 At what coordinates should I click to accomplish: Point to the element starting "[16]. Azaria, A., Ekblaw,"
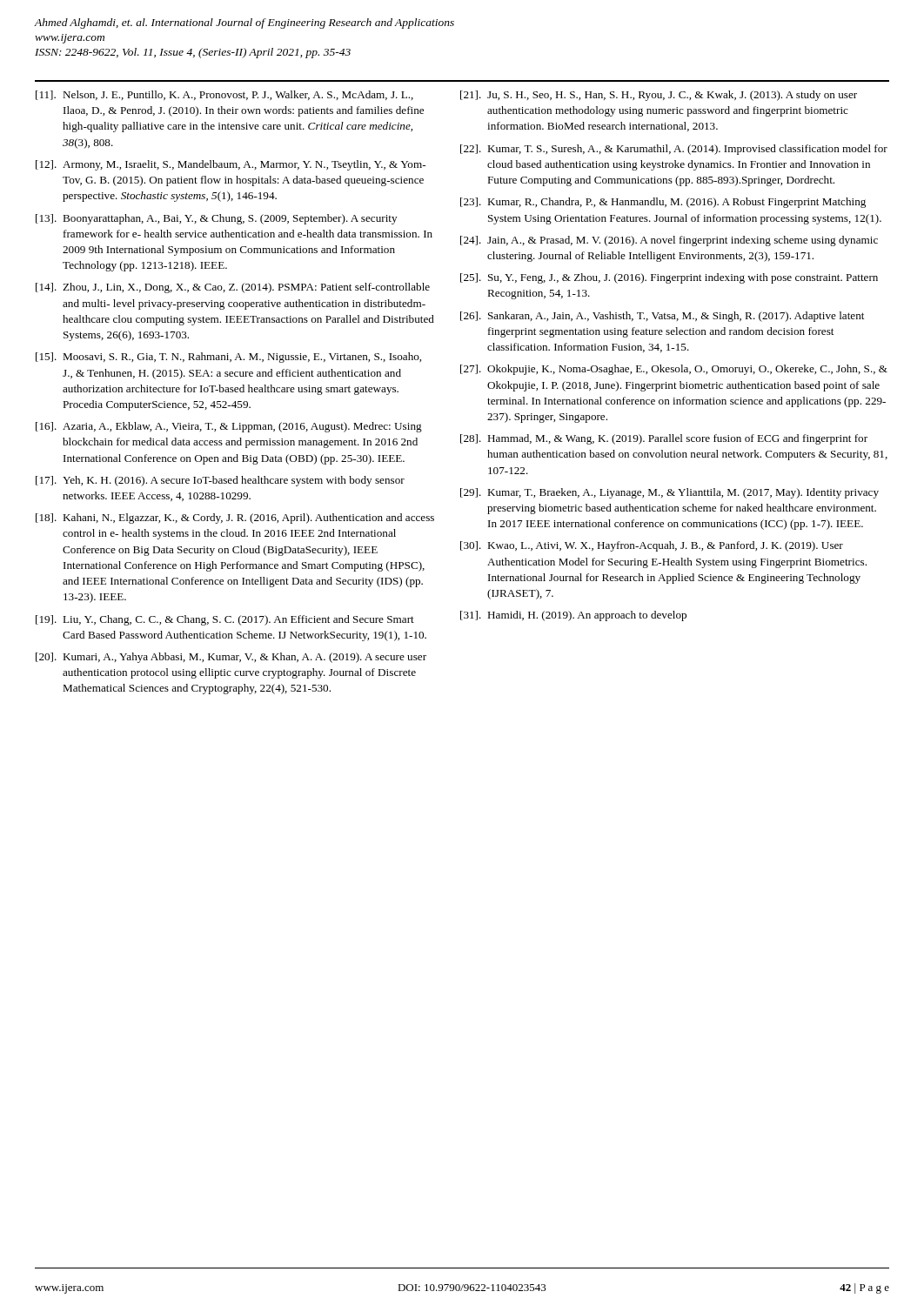(235, 442)
